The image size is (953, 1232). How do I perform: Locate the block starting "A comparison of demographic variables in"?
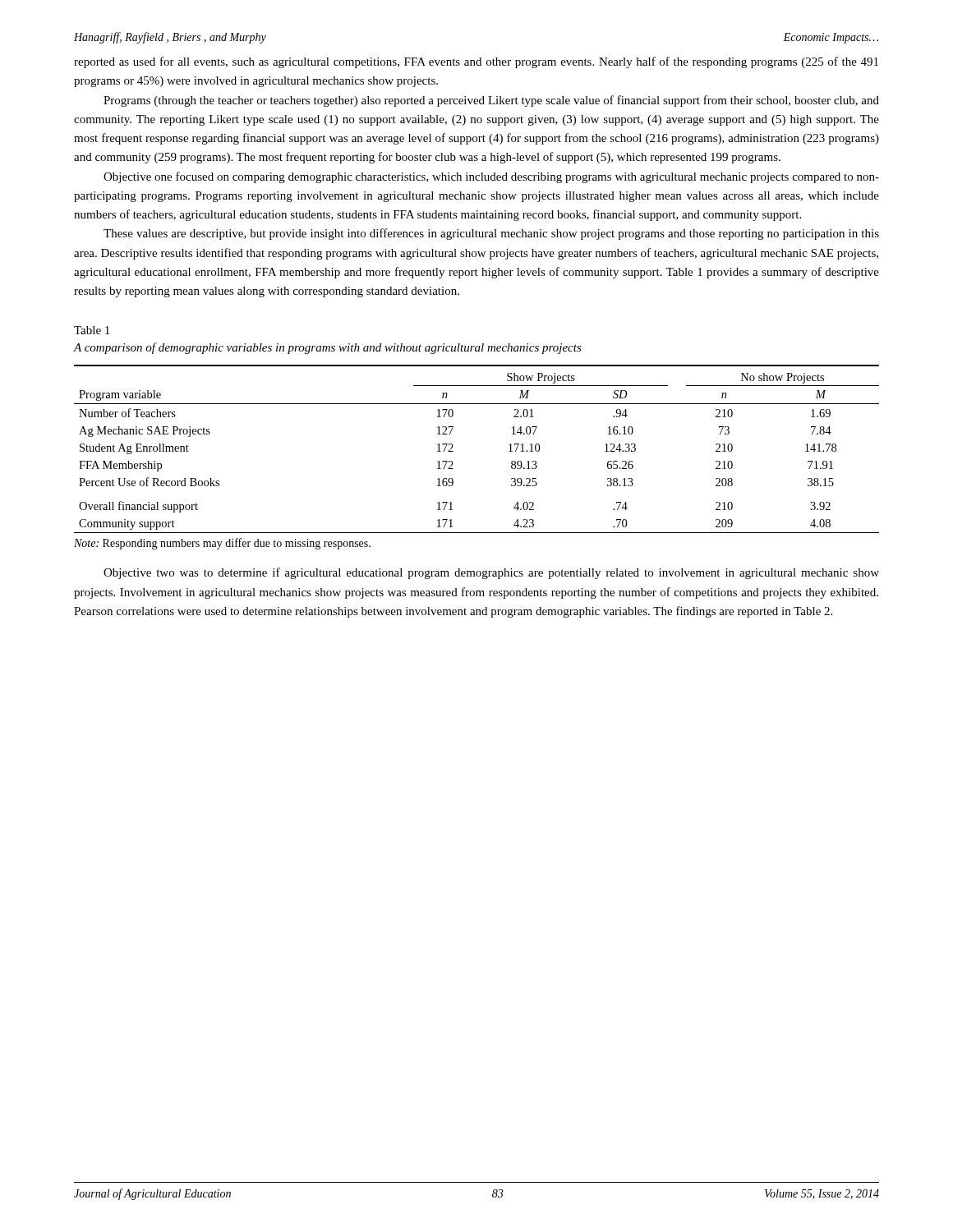click(x=328, y=348)
